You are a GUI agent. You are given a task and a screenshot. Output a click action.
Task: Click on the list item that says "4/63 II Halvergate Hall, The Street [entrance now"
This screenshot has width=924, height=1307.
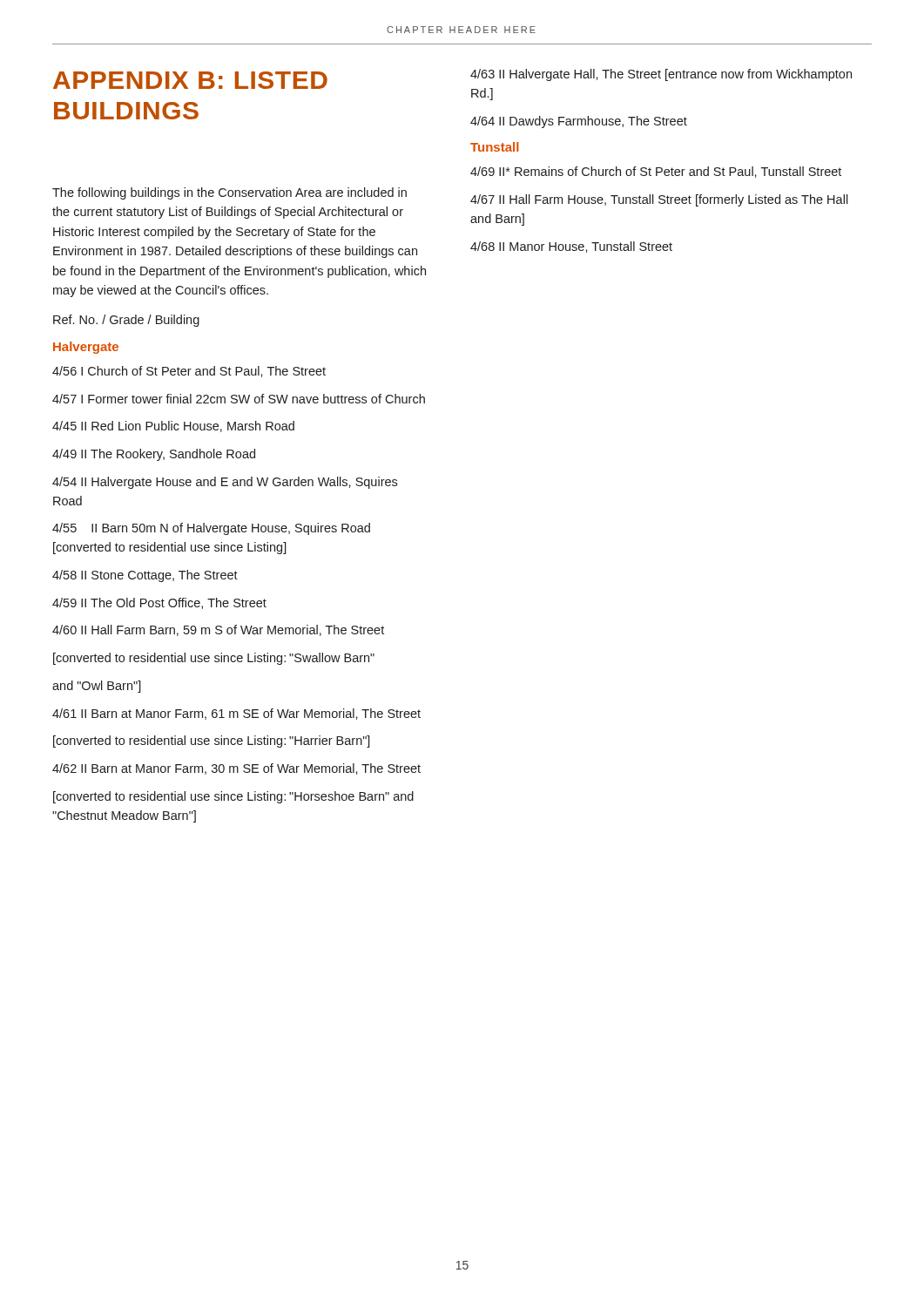661,84
